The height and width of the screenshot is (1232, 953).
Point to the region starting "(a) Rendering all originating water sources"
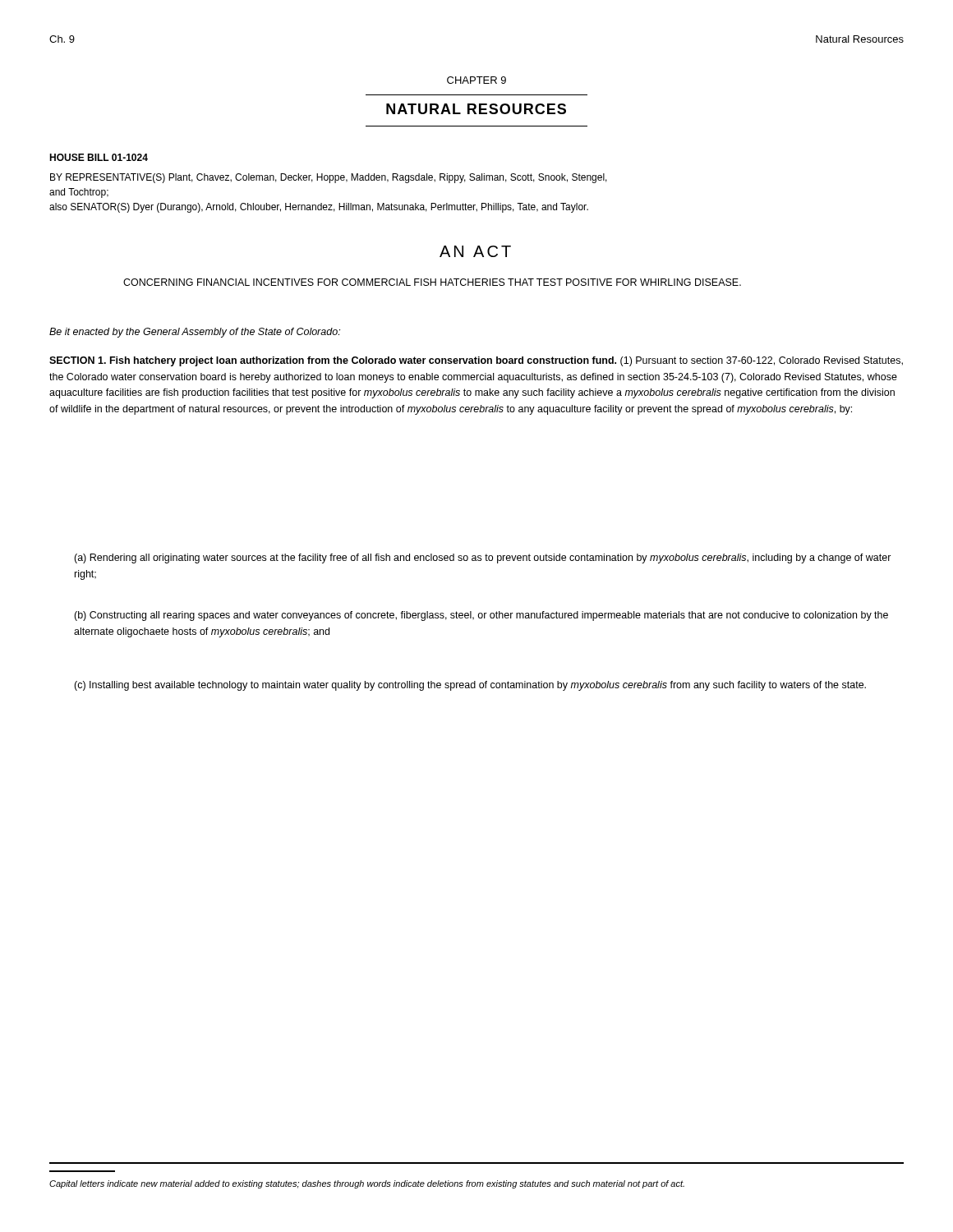click(x=482, y=566)
